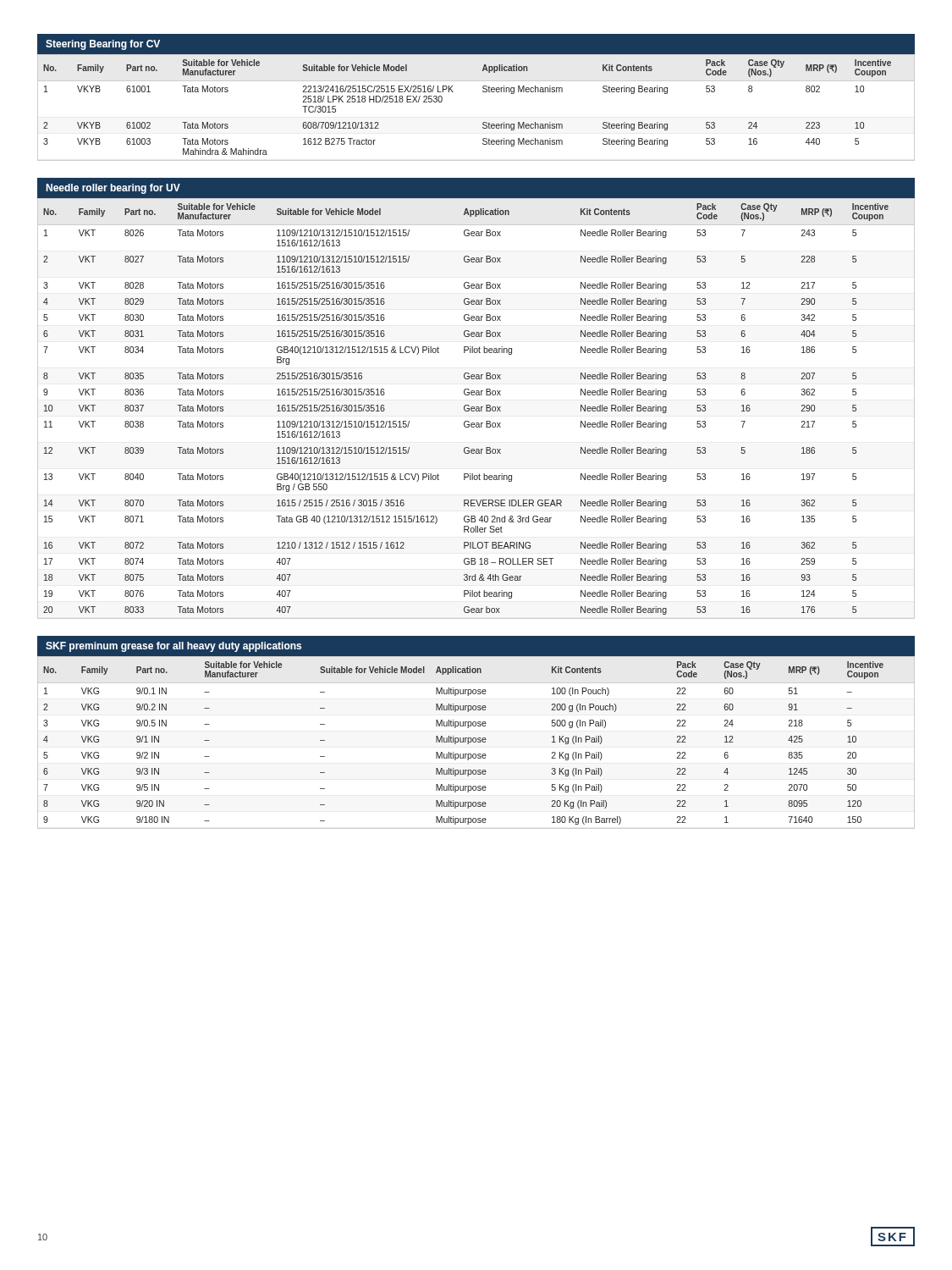
Task: Locate the table with the text "Steering Bearing"
Action: click(x=476, y=108)
